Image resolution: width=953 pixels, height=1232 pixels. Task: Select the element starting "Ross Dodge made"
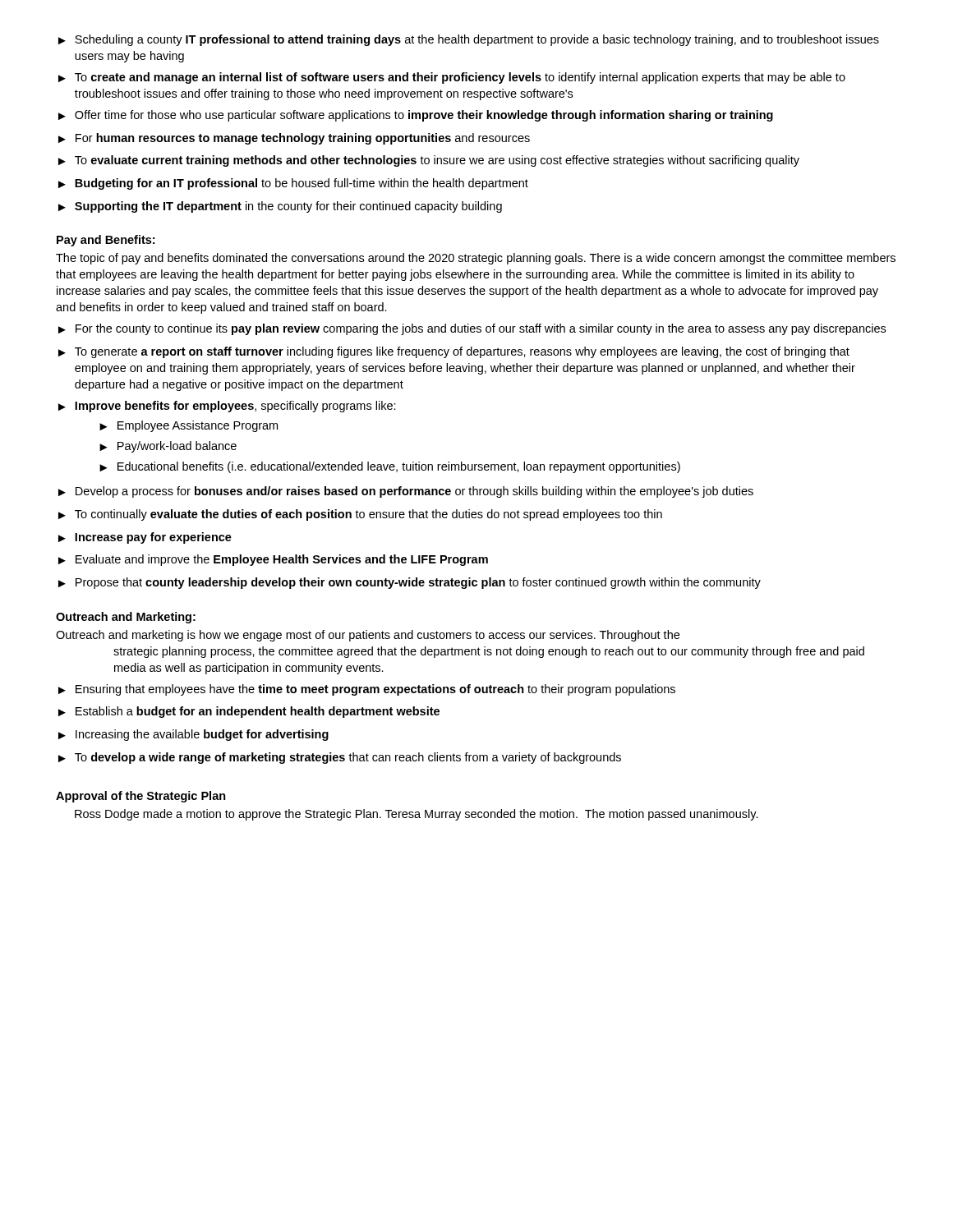pos(416,814)
